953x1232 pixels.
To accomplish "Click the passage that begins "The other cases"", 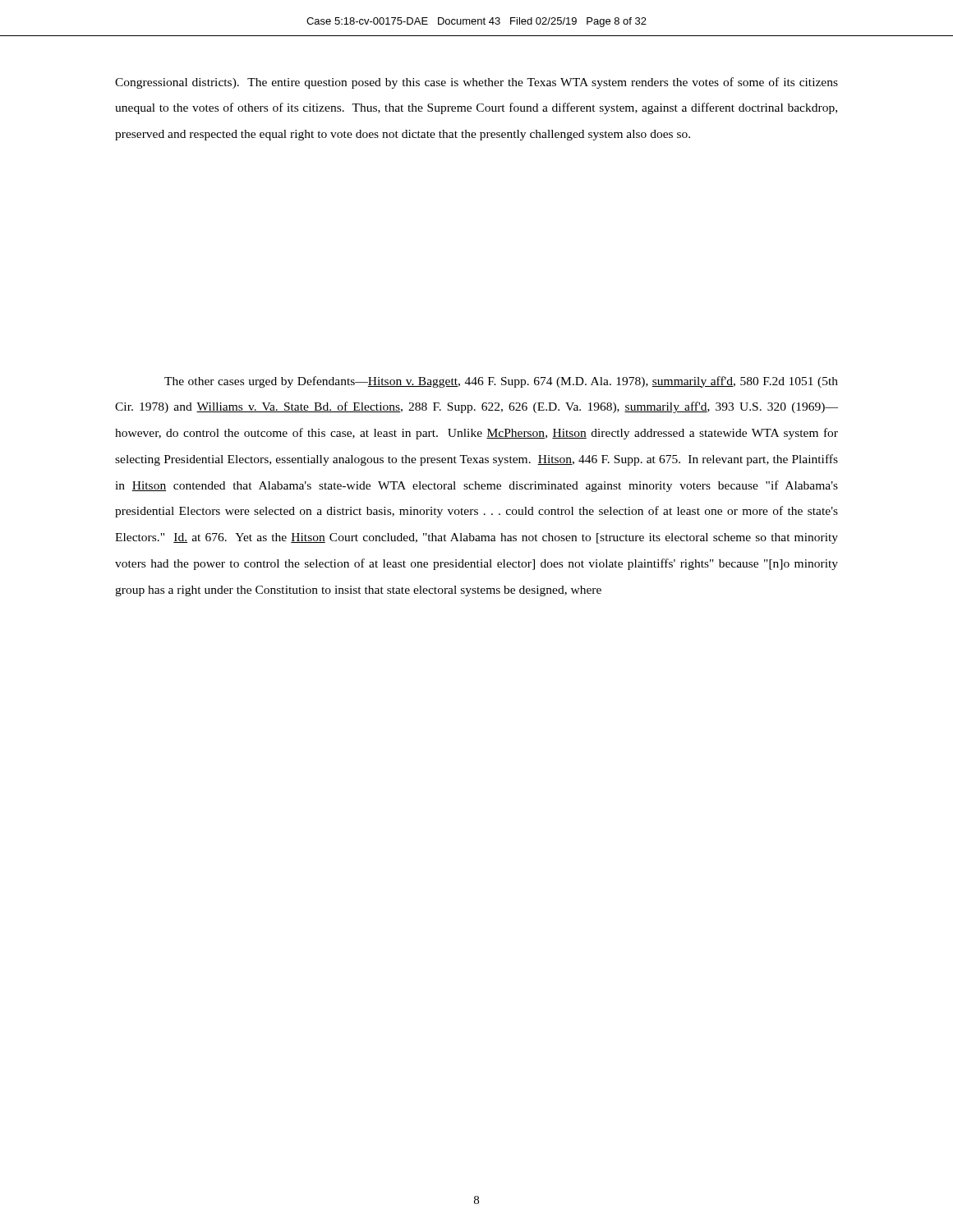I will click(x=476, y=485).
